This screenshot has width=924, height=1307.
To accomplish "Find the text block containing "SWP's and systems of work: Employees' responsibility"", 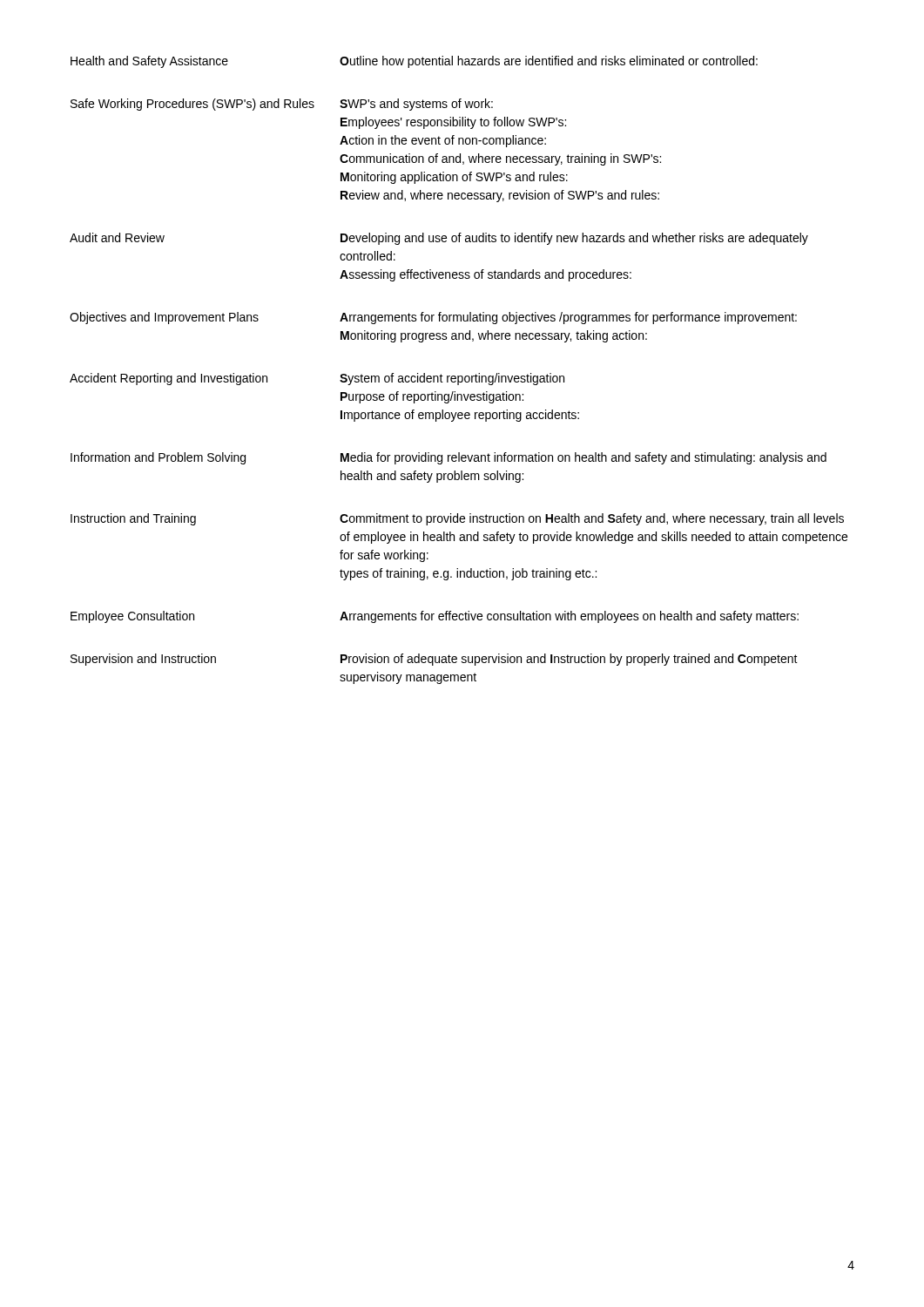I will (597, 150).
